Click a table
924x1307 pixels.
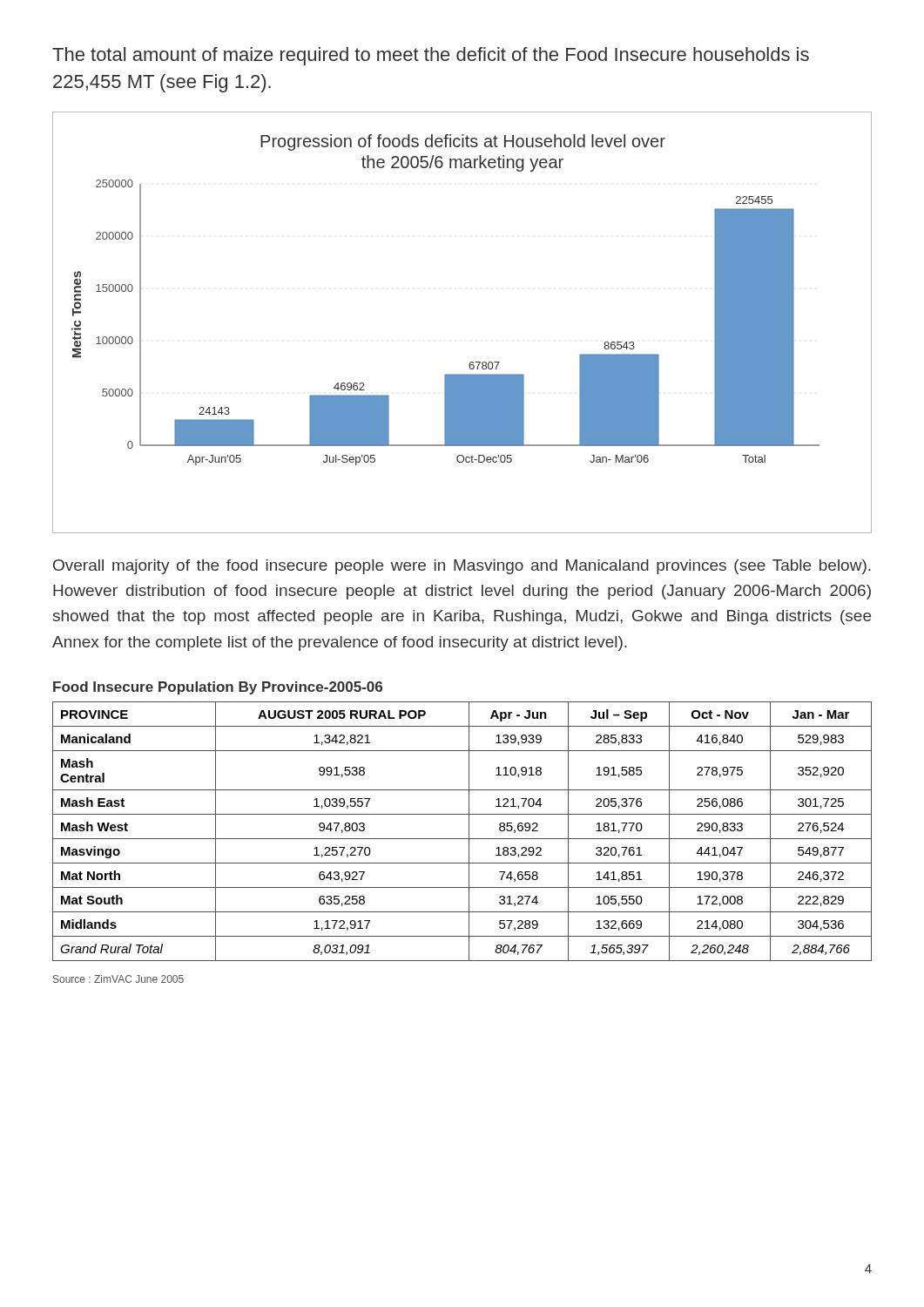pos(462,832)
